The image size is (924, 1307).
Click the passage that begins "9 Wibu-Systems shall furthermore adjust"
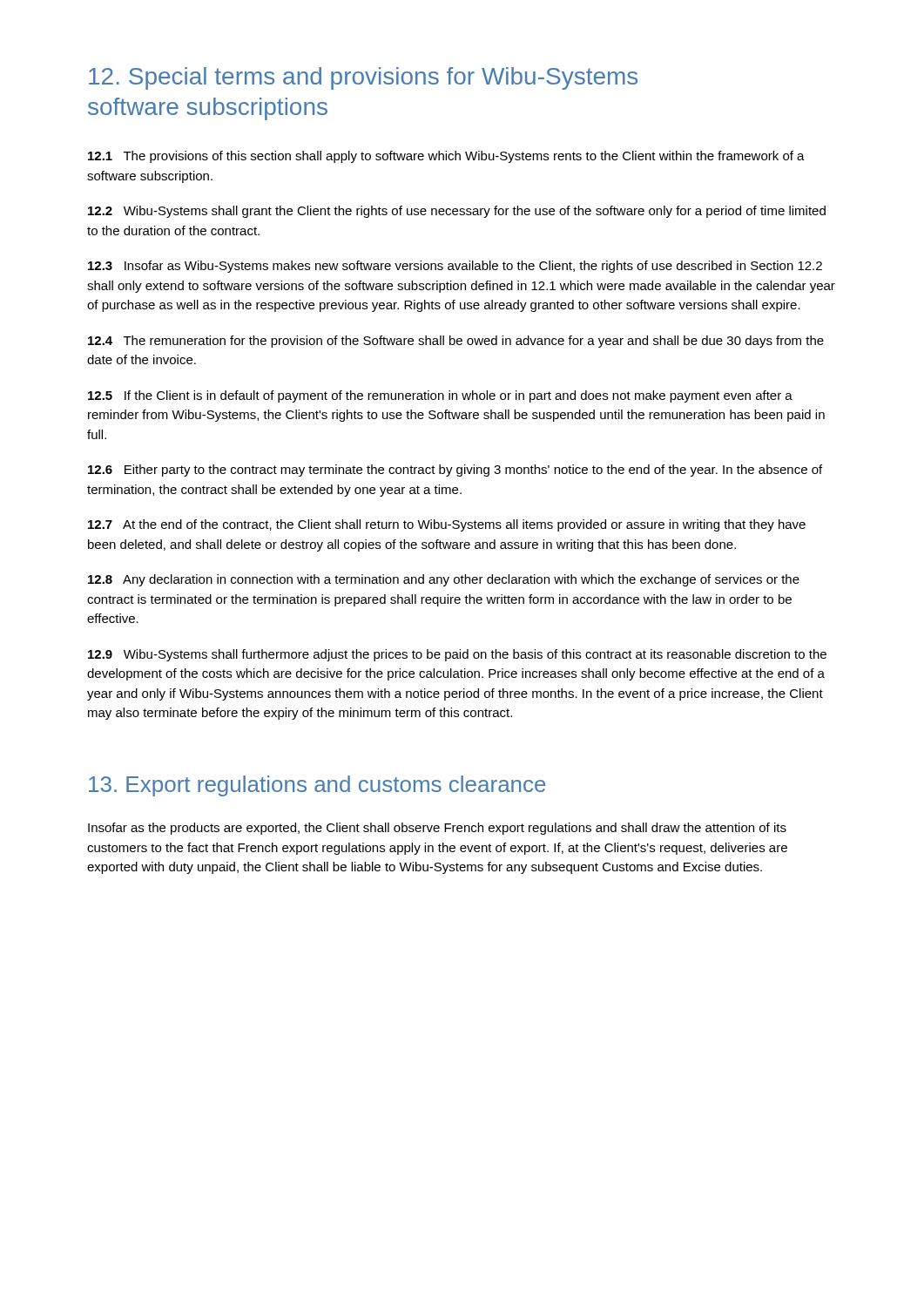point(457,683)
